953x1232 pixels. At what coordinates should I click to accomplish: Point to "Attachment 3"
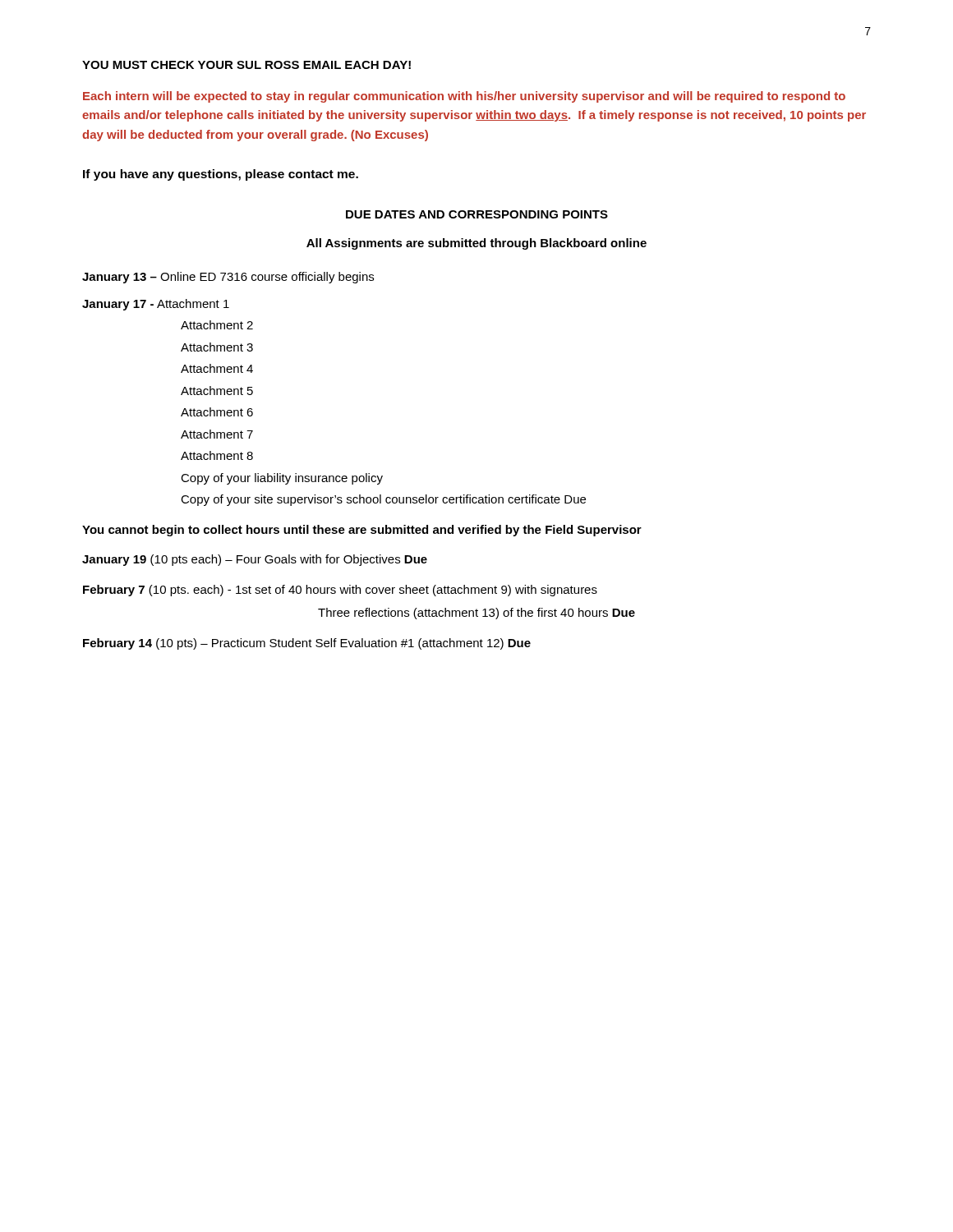pyautogui.click(x=217, y=347)
